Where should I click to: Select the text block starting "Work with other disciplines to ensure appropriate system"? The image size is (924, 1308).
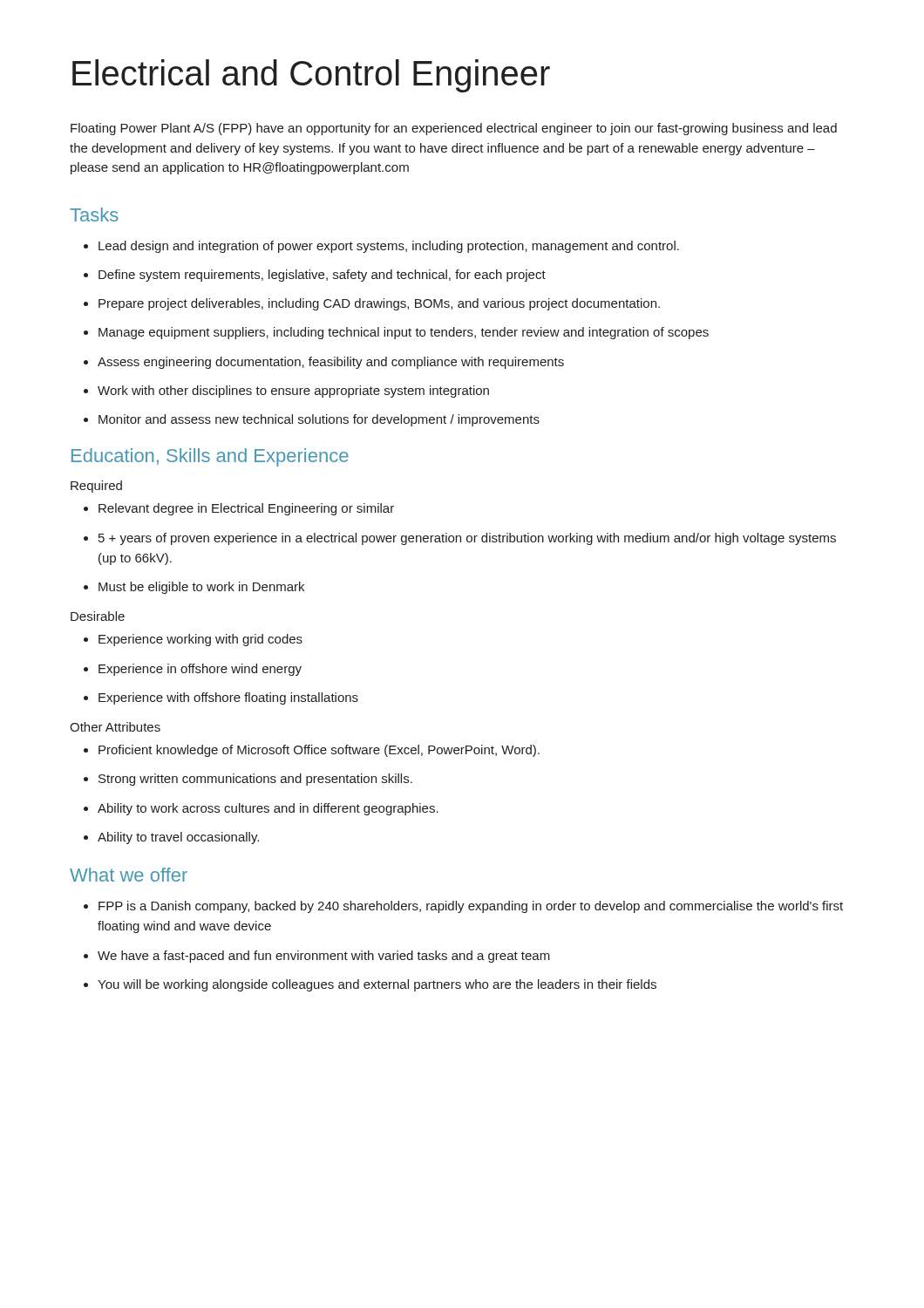point(462,390)
